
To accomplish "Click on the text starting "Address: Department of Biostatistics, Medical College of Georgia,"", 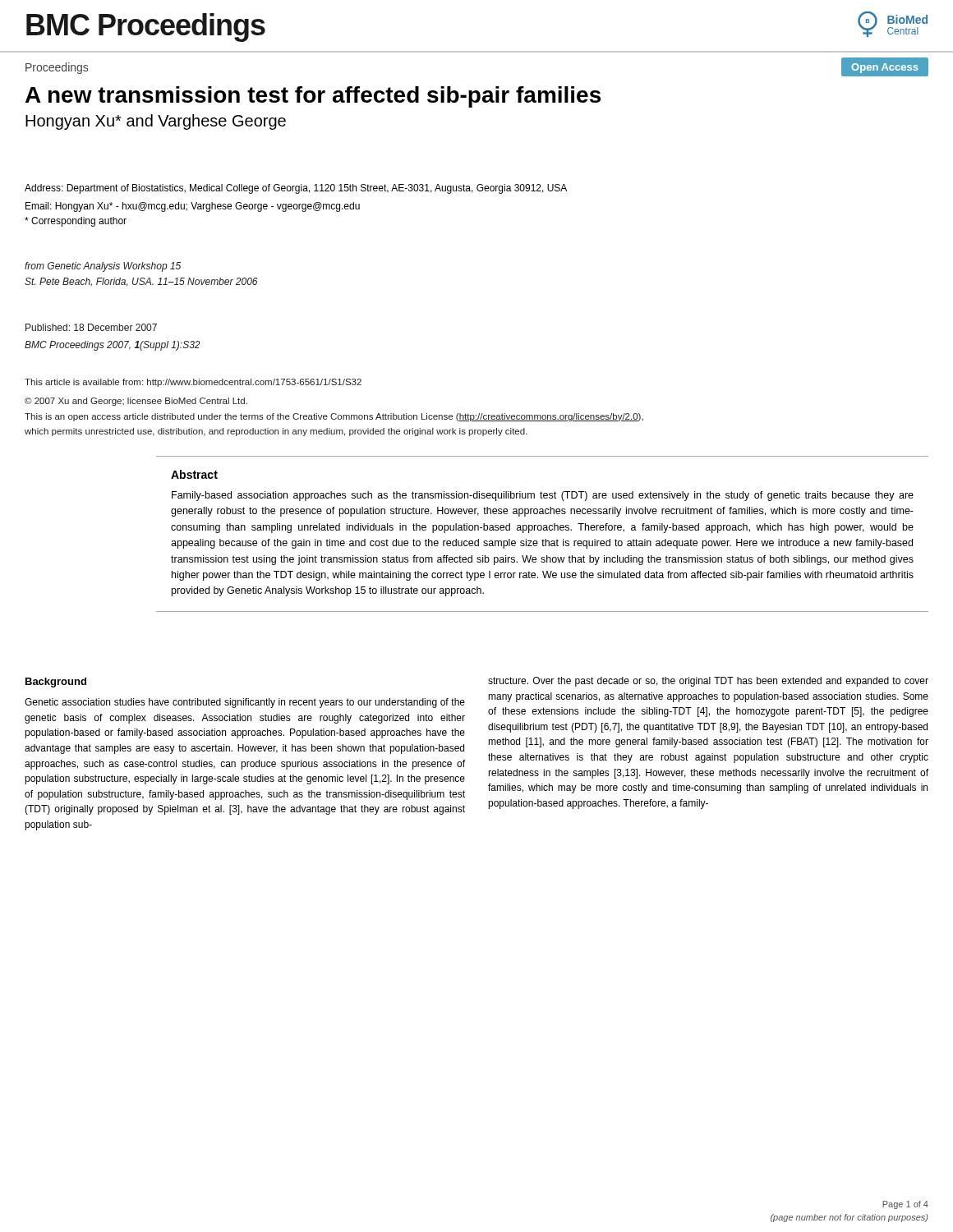I will click(296, 189).
